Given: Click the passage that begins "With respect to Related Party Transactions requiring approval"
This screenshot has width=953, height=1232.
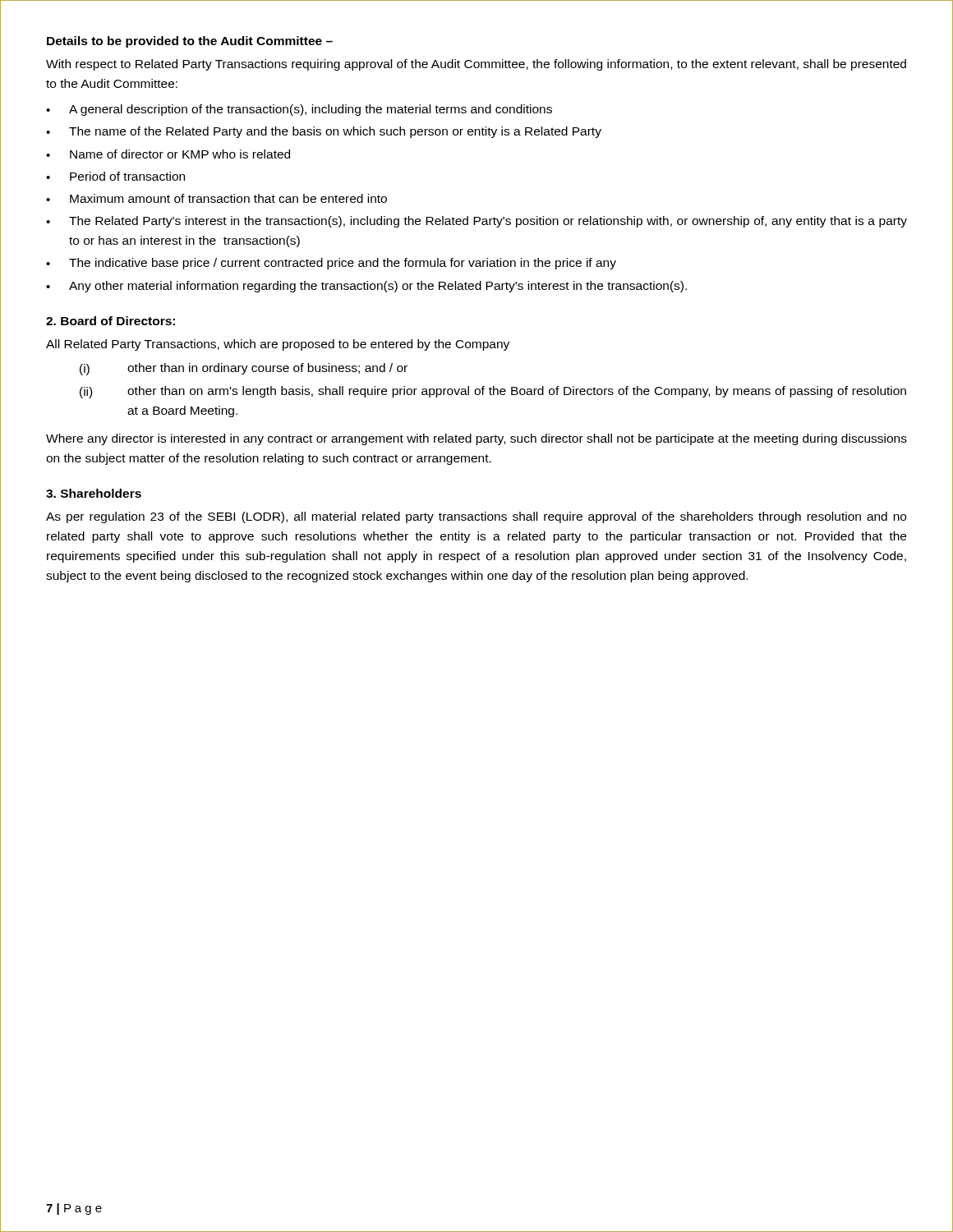Looking at the screenshot, I should [x=476, y=73].
